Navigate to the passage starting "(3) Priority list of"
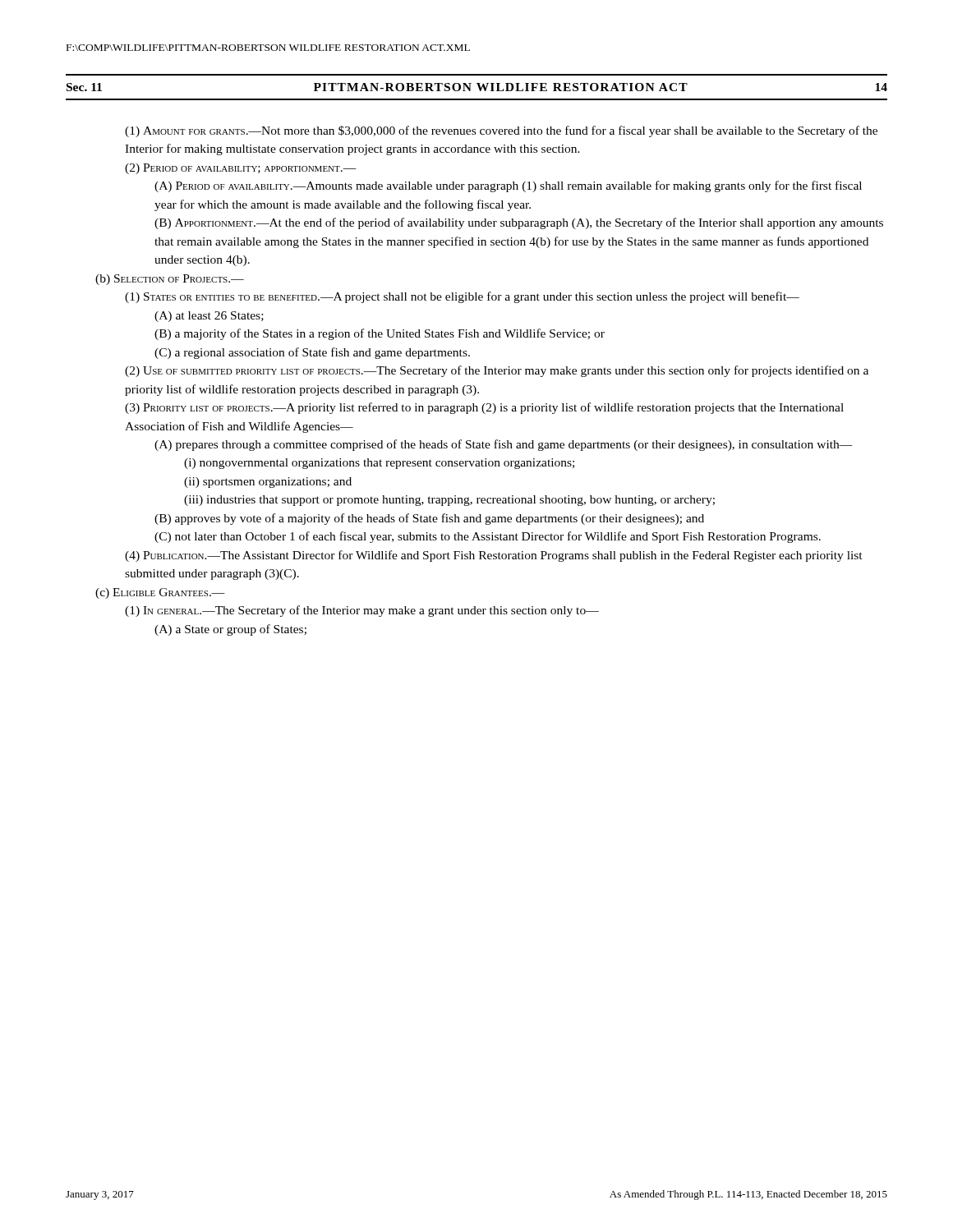 484,416
